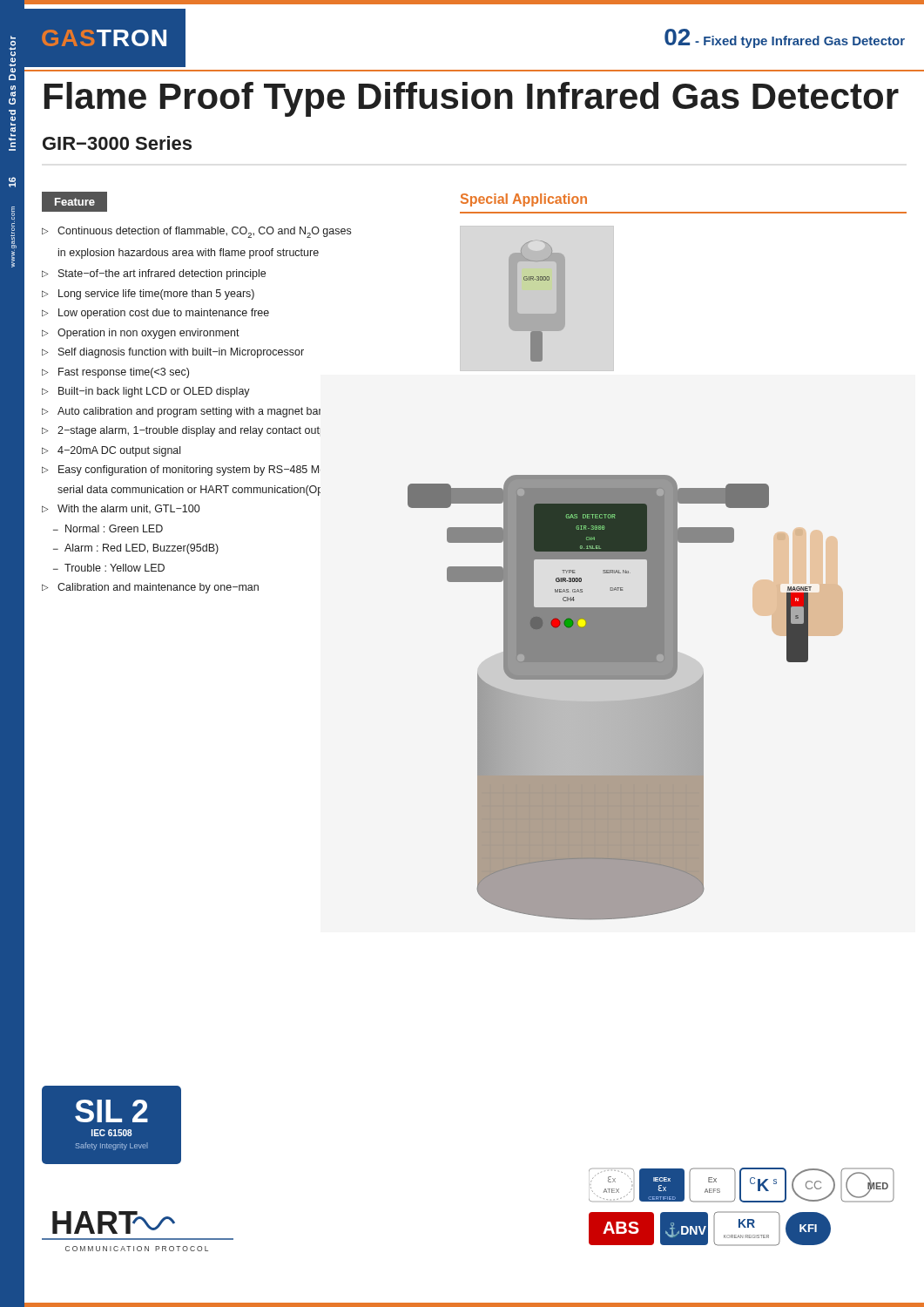Select the section header that says "Special Application"

(x=524, y=199)
